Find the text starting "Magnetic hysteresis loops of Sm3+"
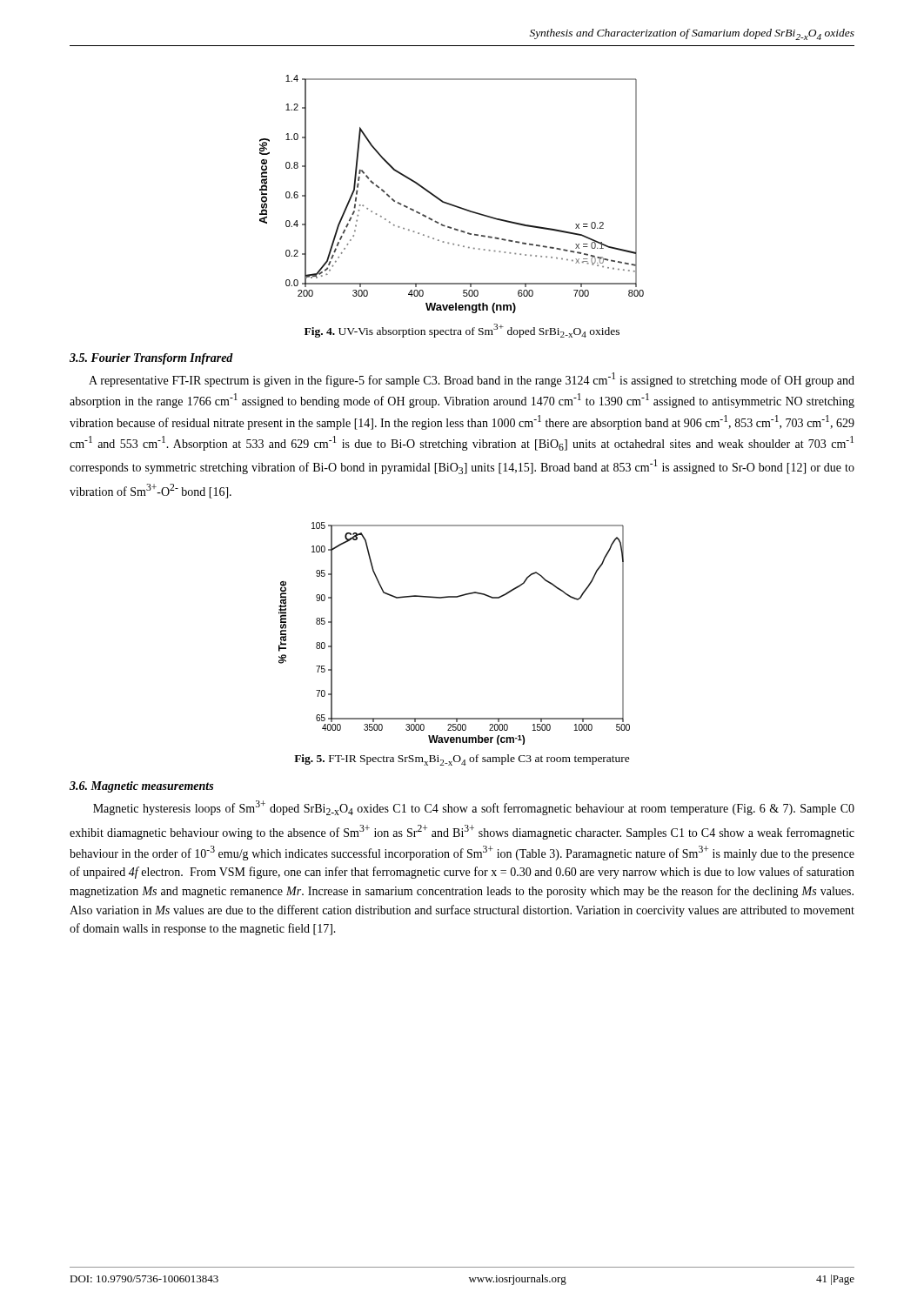This screenshot has height=1305, width=924. click(x=462, y=867)
